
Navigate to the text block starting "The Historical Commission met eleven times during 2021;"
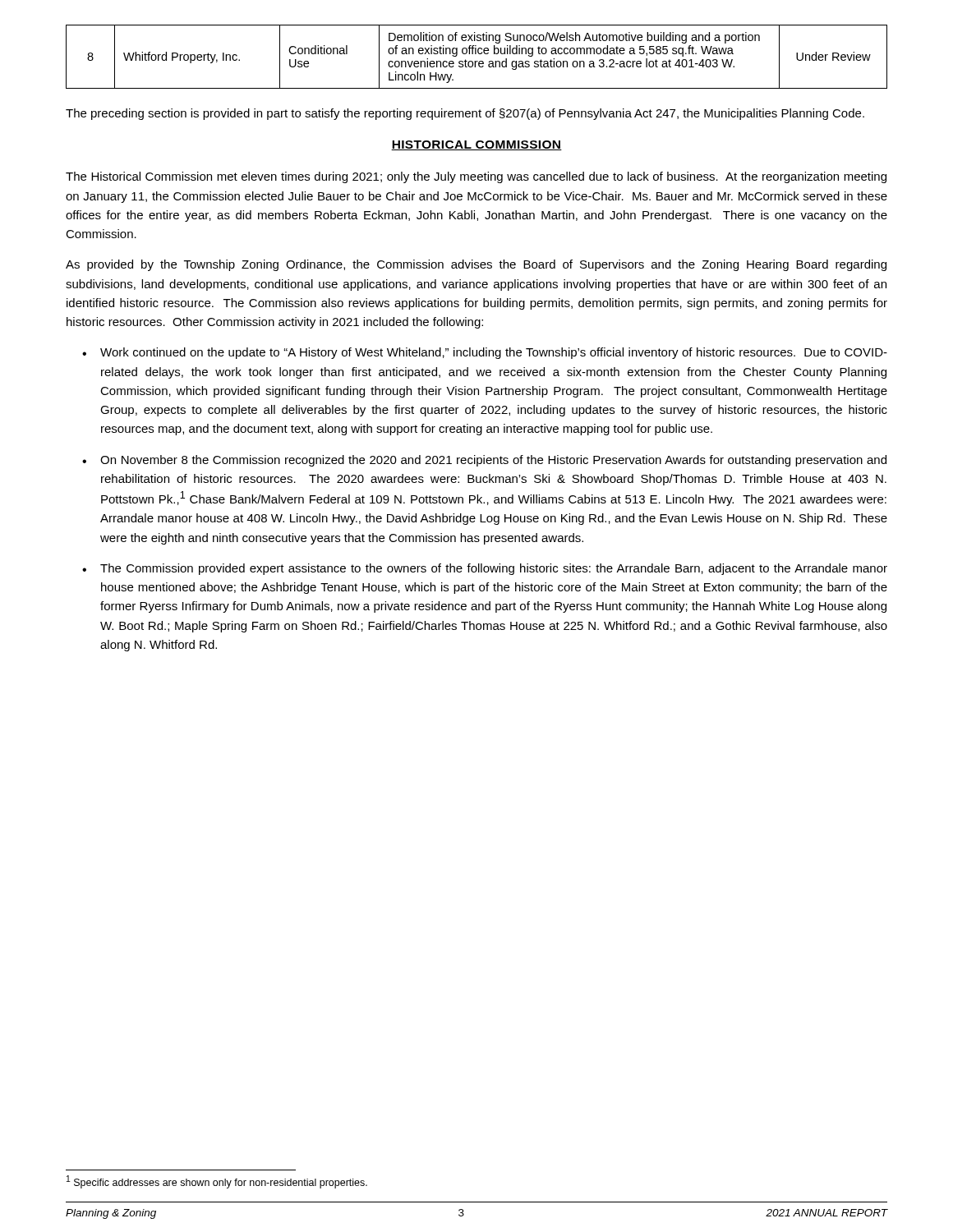[x=476, y=205]
